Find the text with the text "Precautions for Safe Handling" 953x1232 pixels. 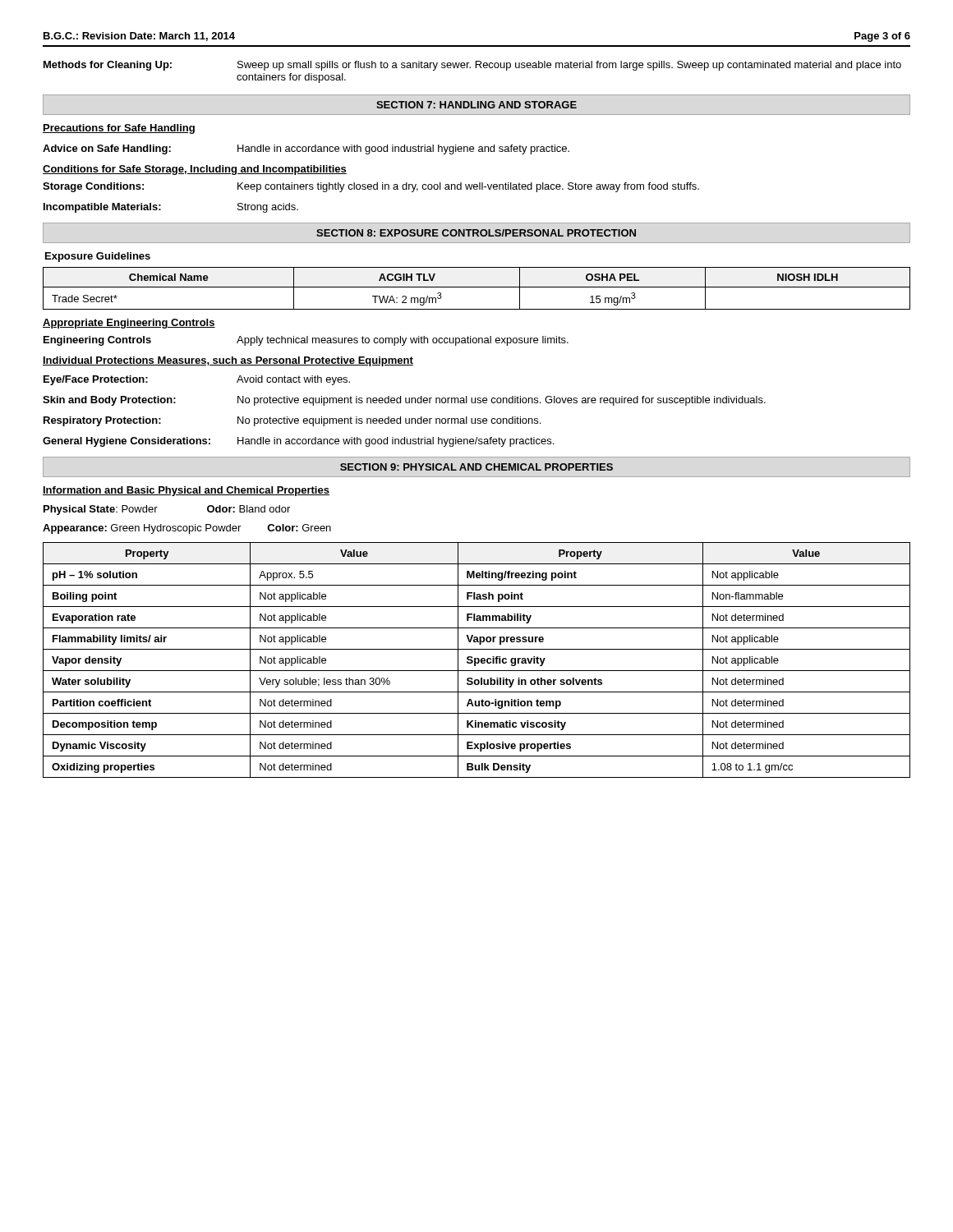[119, 128]
